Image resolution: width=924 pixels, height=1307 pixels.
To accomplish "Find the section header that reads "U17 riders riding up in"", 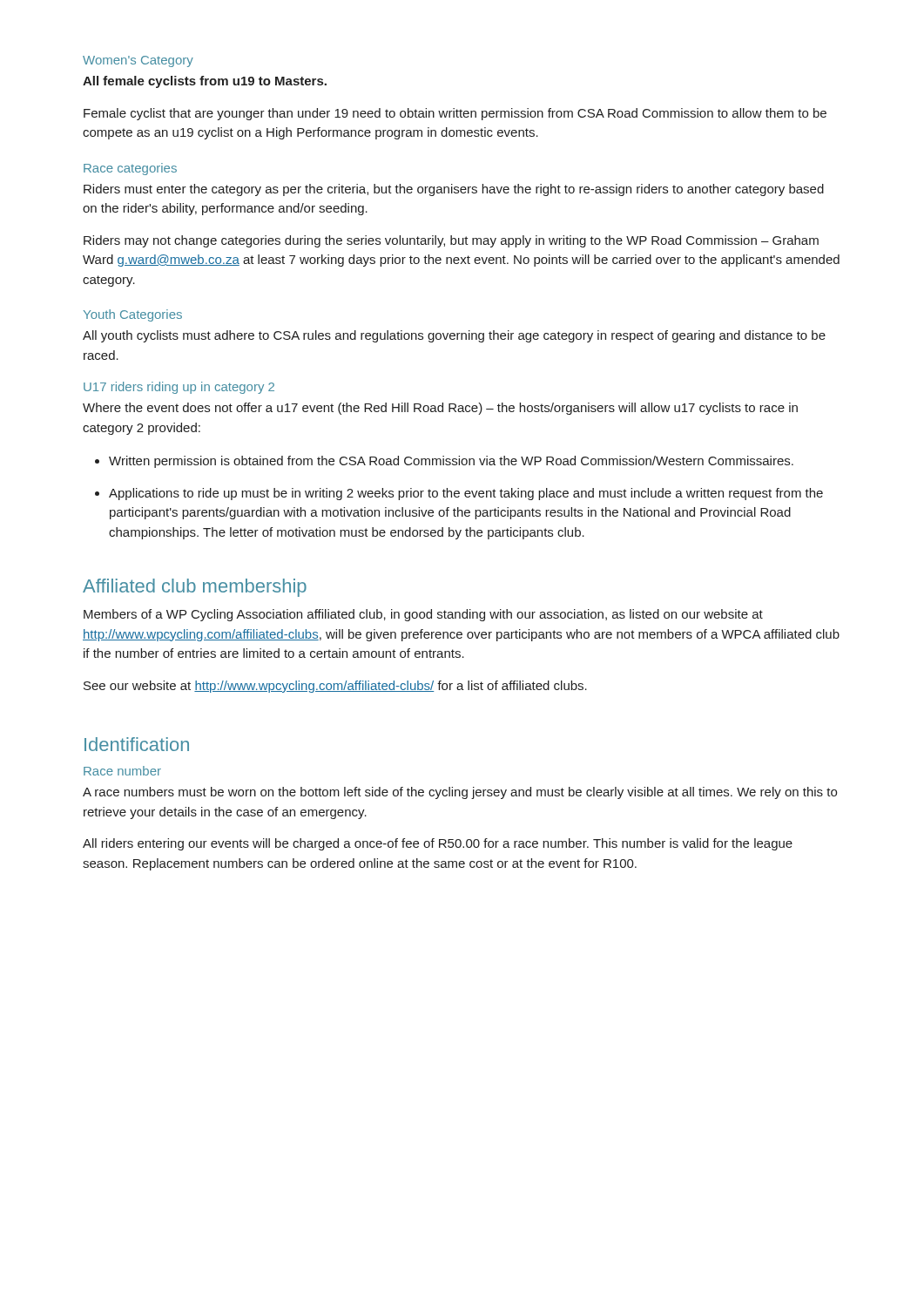I will click(179, 386).
